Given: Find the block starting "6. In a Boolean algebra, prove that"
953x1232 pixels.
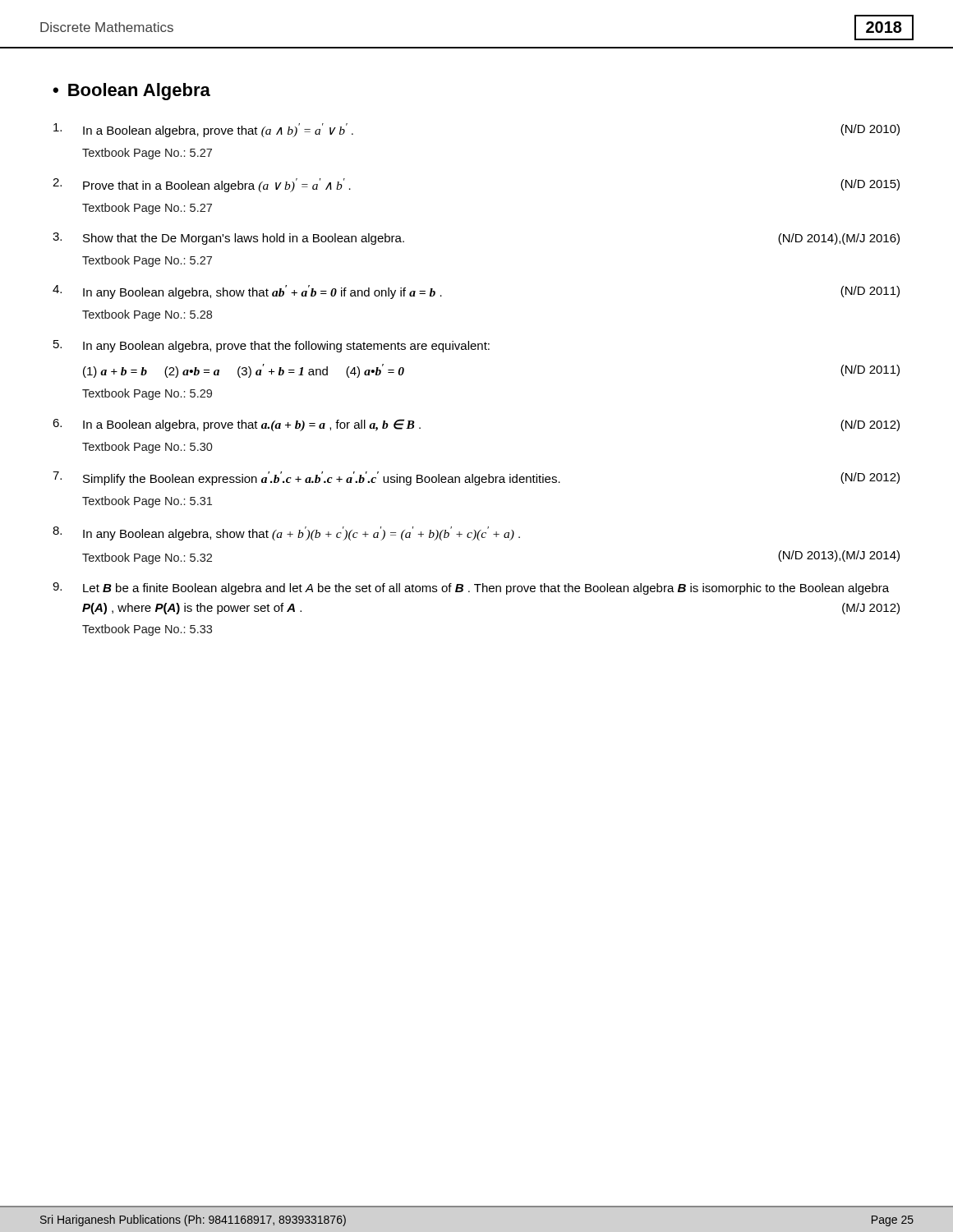Looking at the screenshot, I should (x=253, y=425).
